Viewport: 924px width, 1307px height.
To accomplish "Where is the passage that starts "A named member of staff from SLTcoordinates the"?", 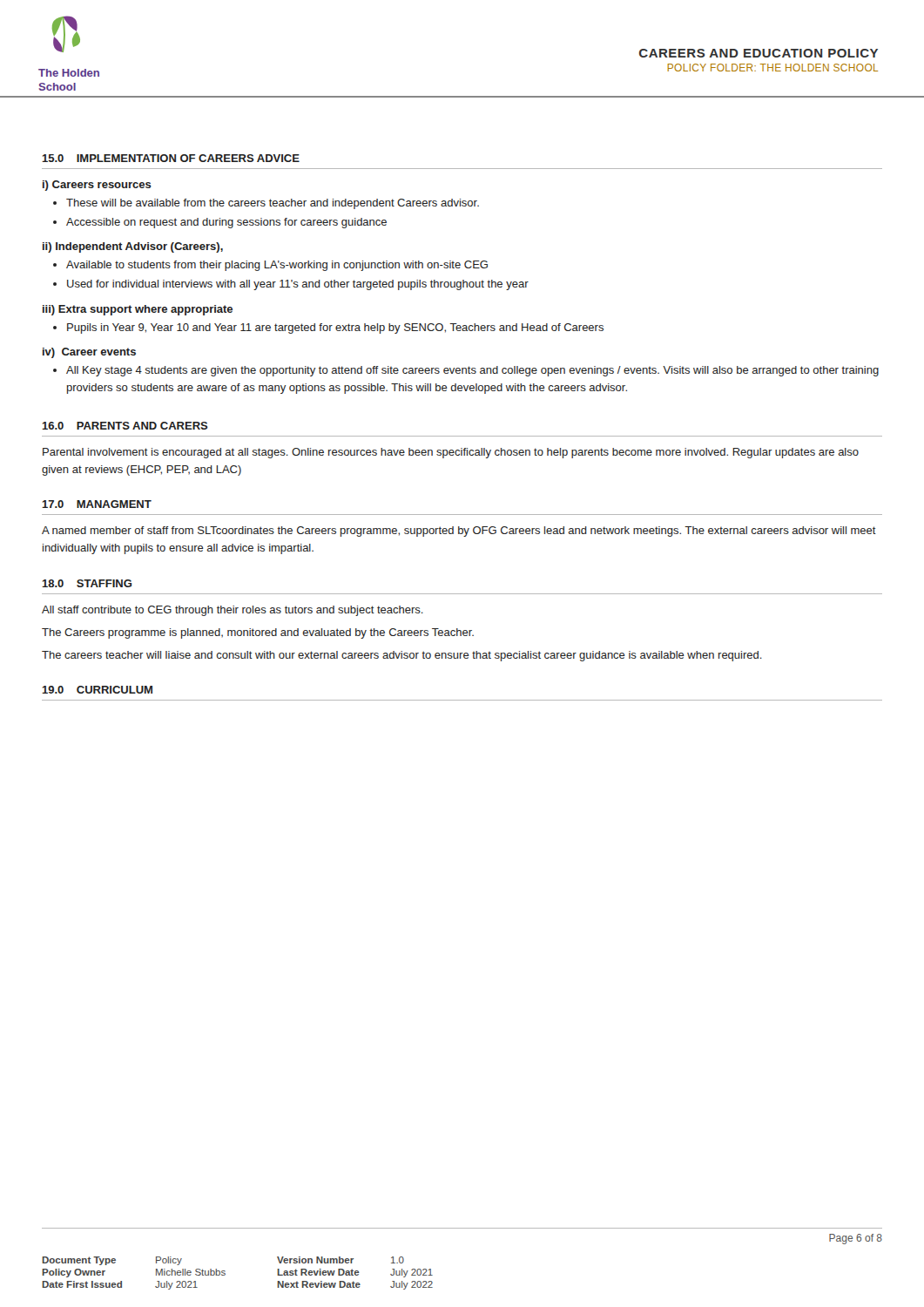I will 459,539.
